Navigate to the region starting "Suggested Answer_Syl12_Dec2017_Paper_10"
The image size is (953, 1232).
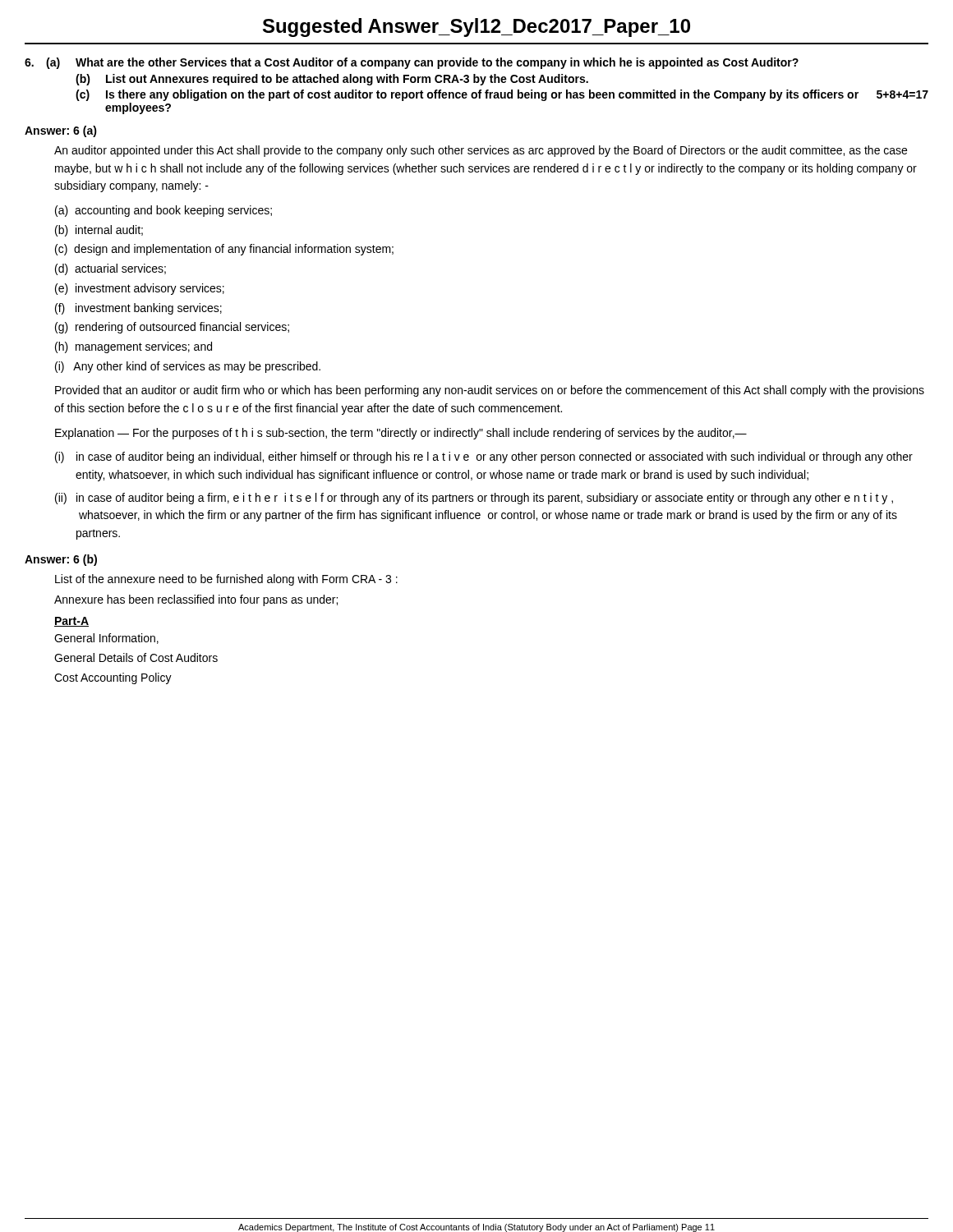click(476, 26)
